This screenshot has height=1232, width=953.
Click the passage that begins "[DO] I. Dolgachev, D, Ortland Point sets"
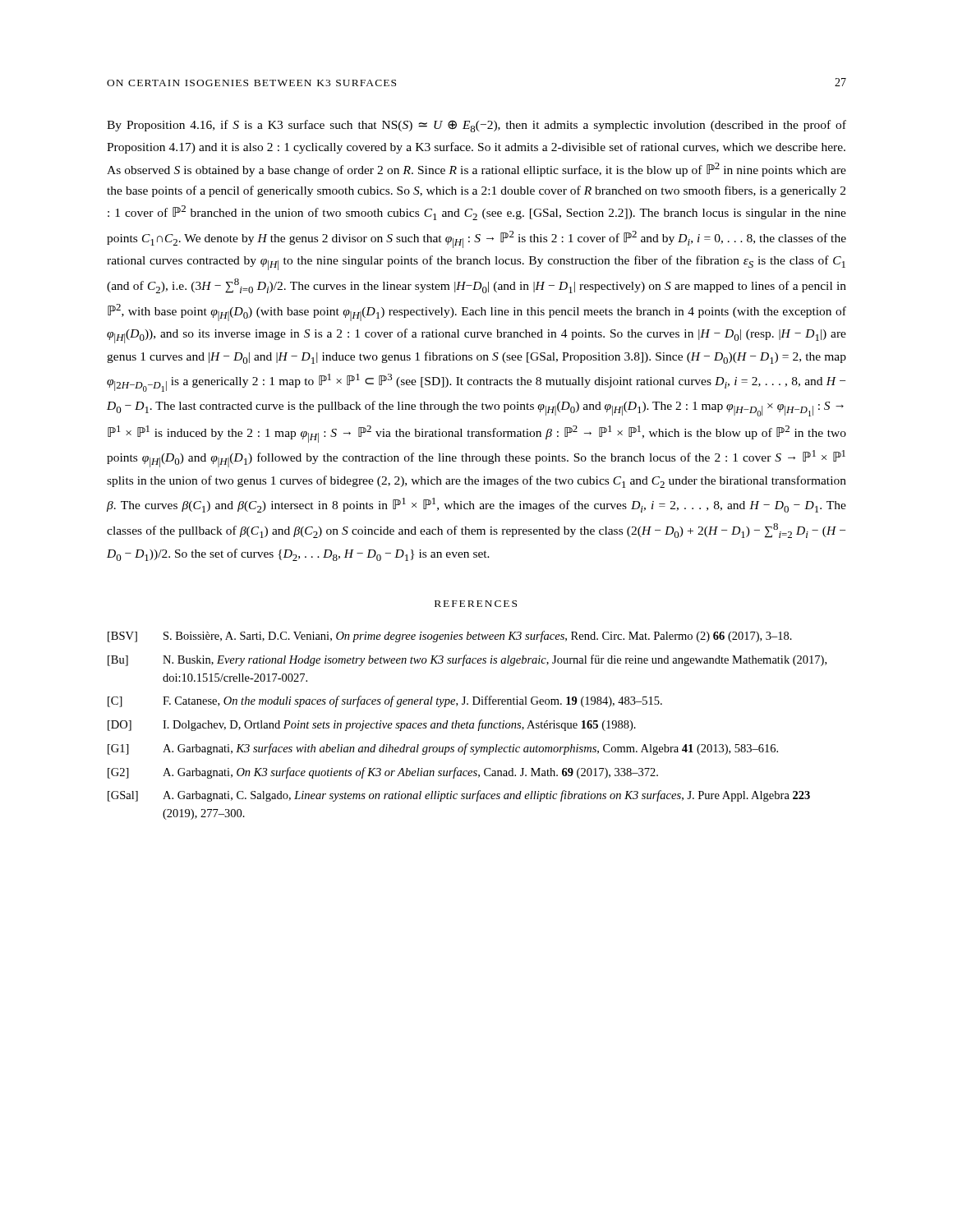pos(476,725)
